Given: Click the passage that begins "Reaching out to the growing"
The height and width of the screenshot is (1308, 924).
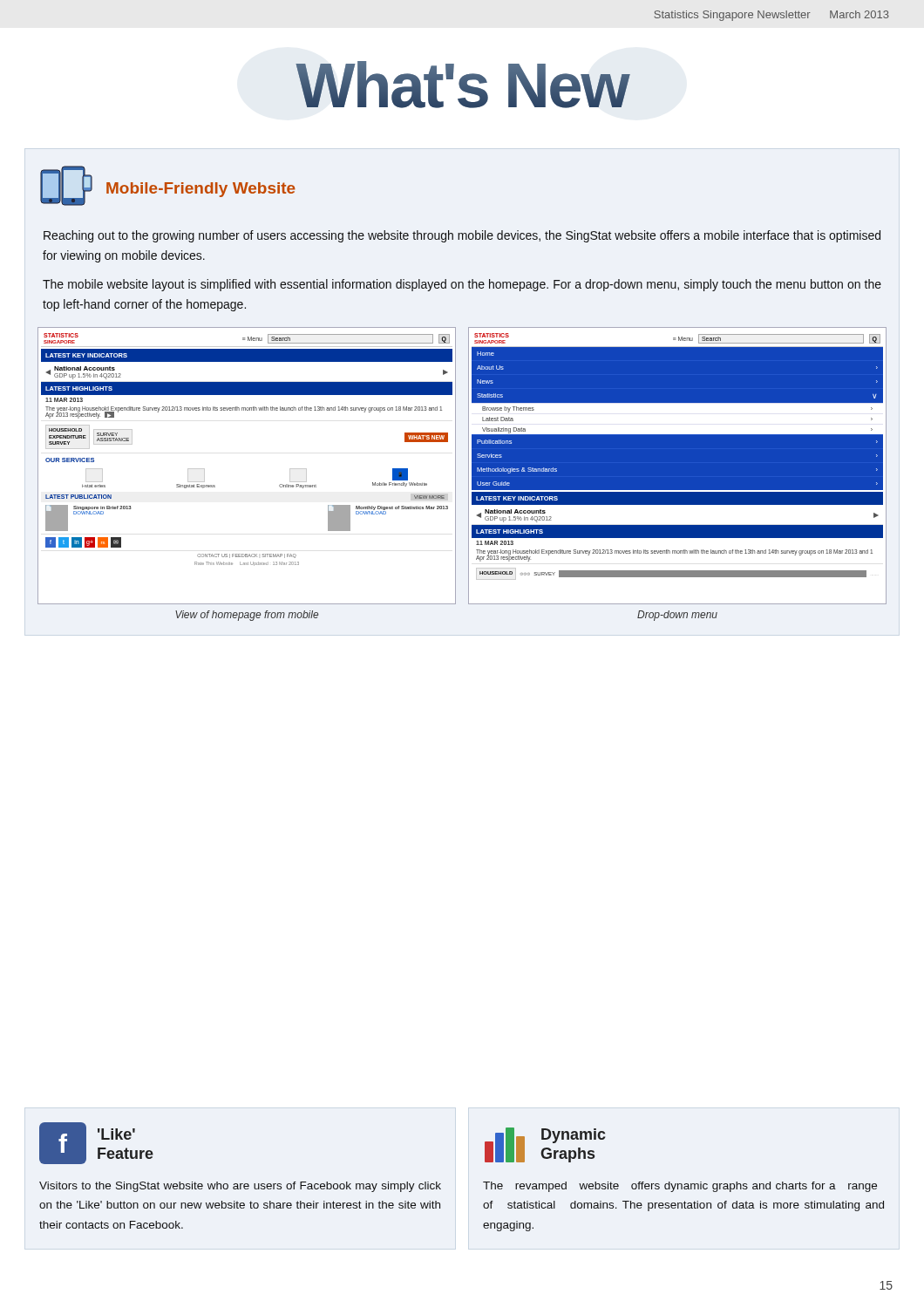Looking at the screenshot, I should pyautogui.click(x=462, y=246).
